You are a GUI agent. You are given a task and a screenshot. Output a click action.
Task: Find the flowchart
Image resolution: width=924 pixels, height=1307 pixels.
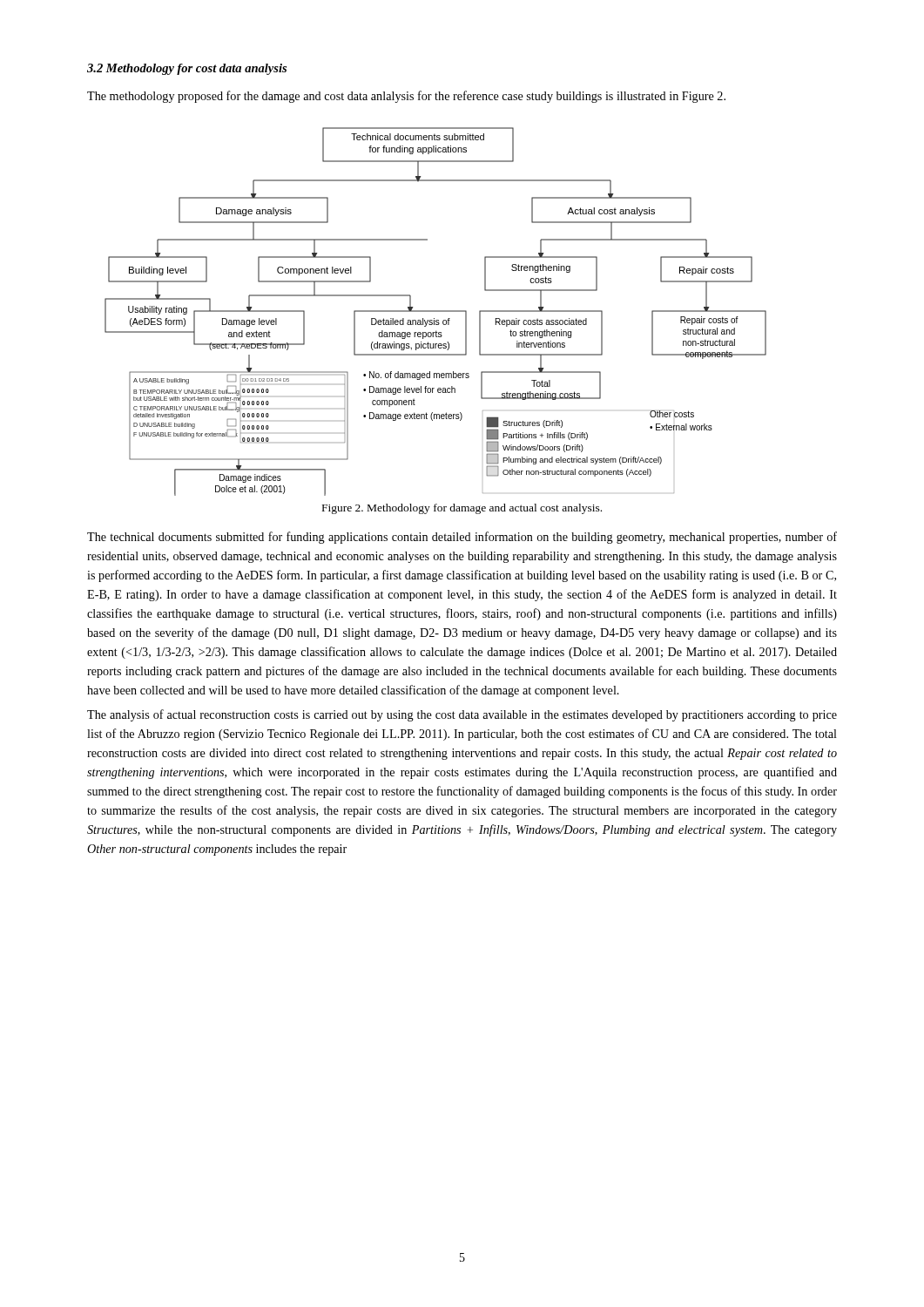(462, 308)
